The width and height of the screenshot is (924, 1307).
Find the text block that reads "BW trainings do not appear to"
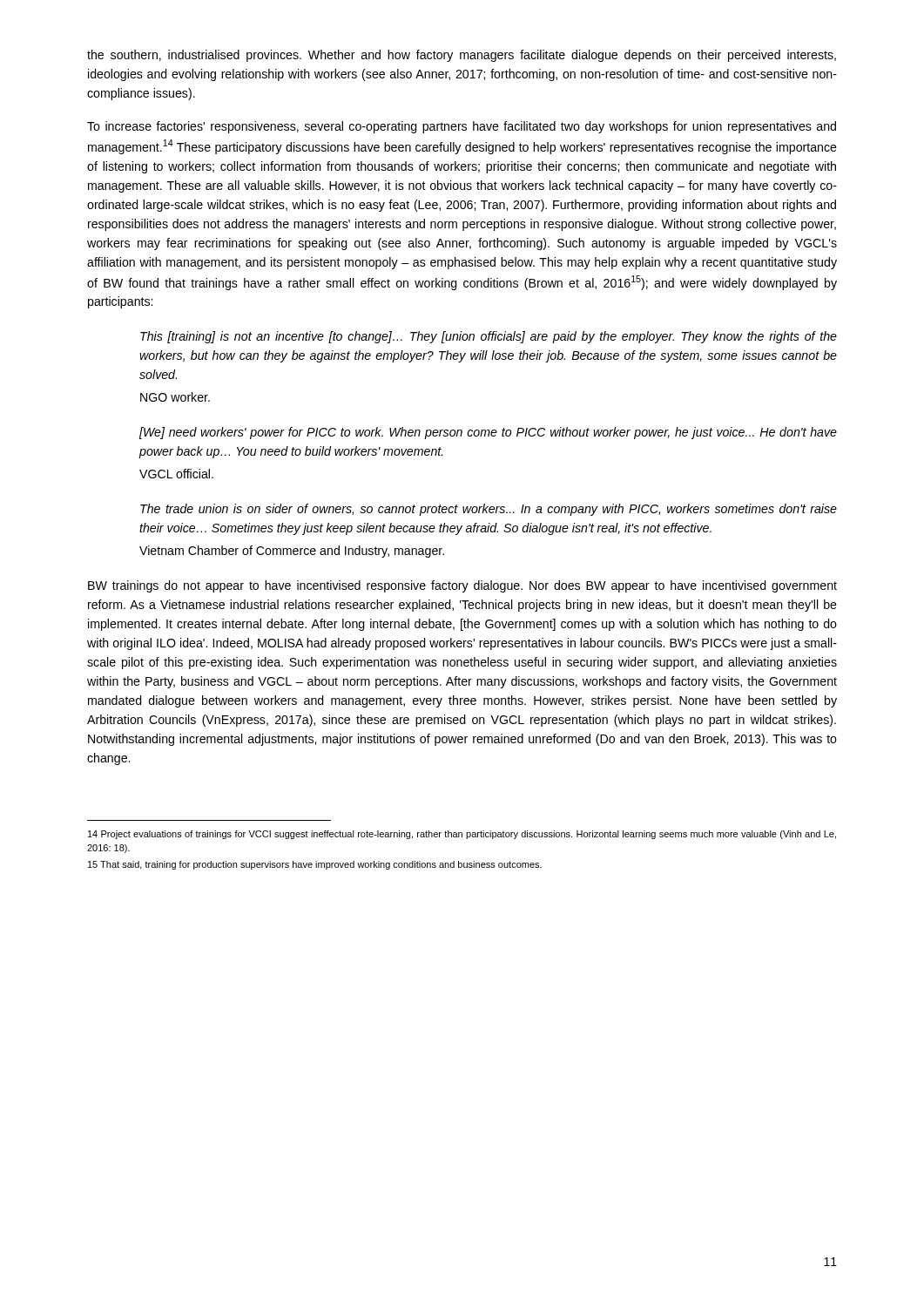point(462,672)
